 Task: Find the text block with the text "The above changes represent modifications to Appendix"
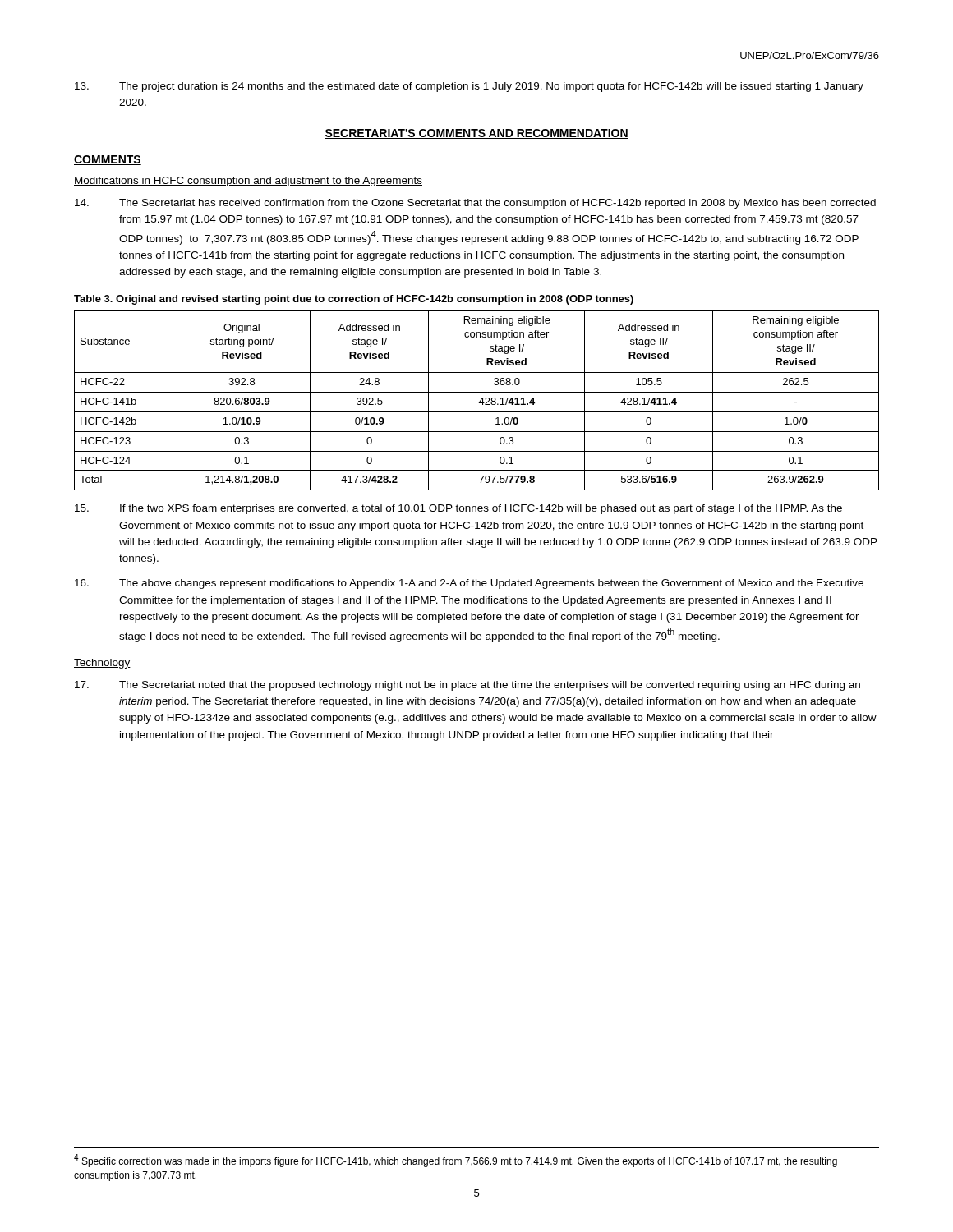pyautogui.click(x=476, y=610)
